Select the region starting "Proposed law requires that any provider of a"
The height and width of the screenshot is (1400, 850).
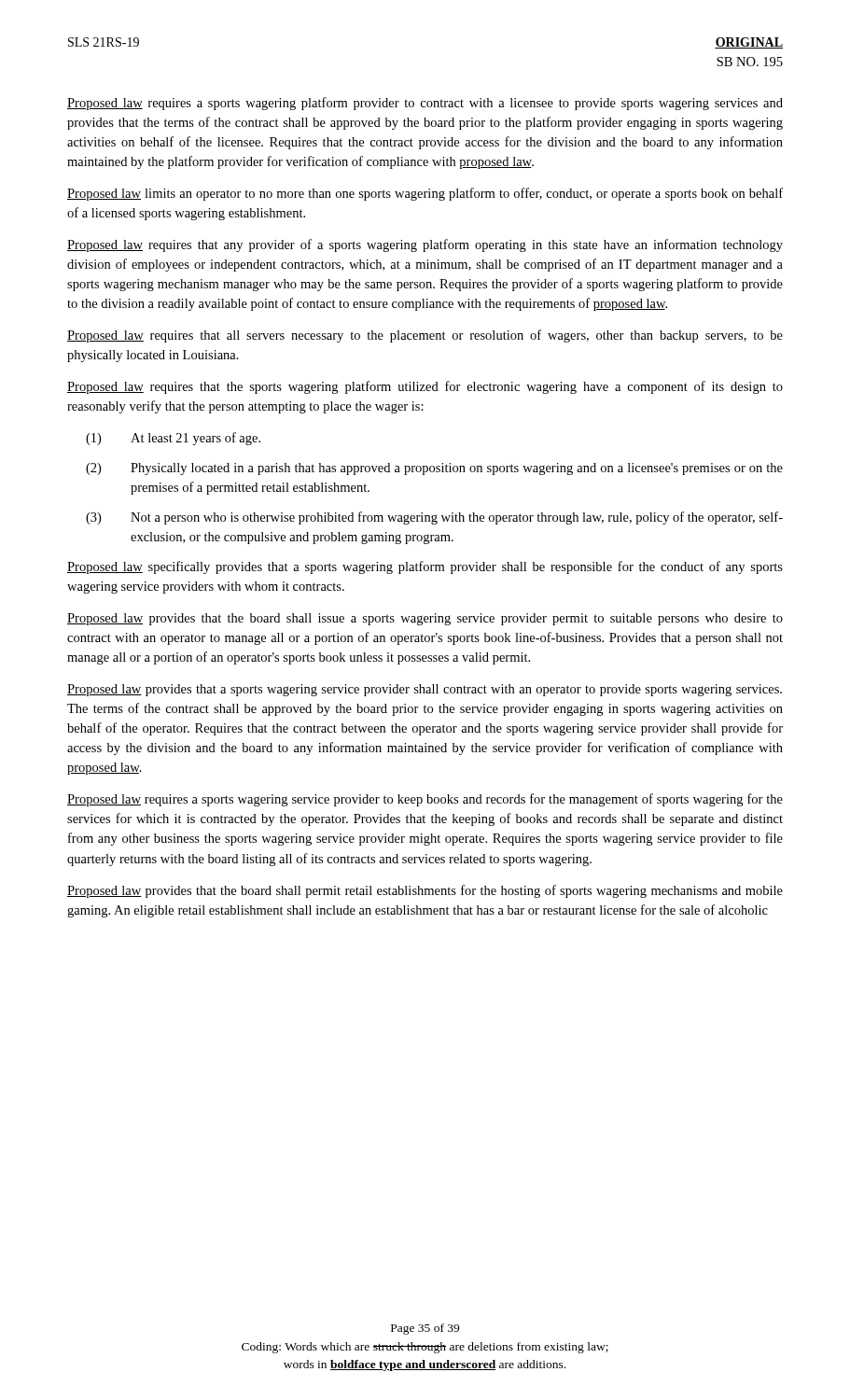click(x=425, y=274)
